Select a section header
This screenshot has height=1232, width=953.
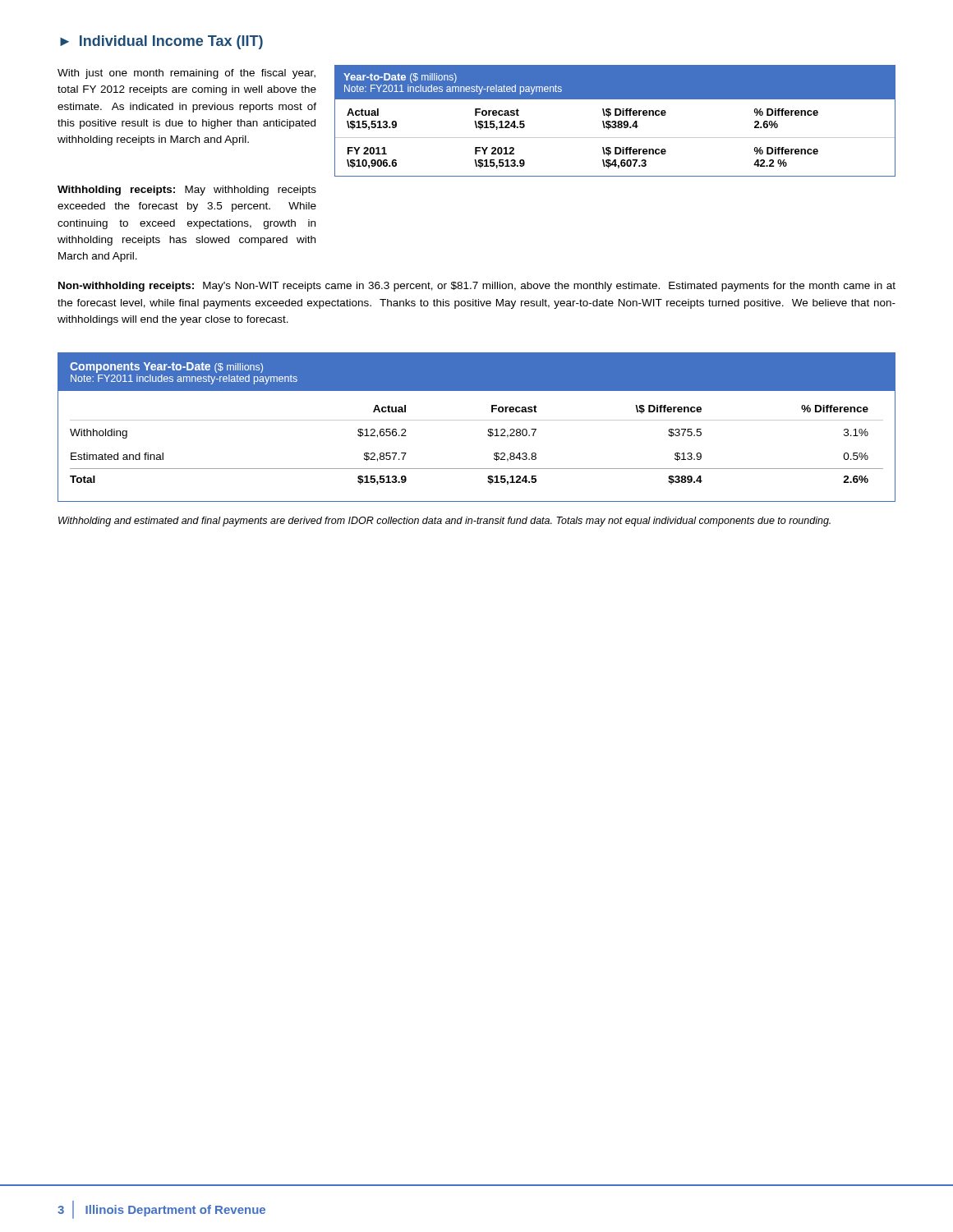coord(160,42)
